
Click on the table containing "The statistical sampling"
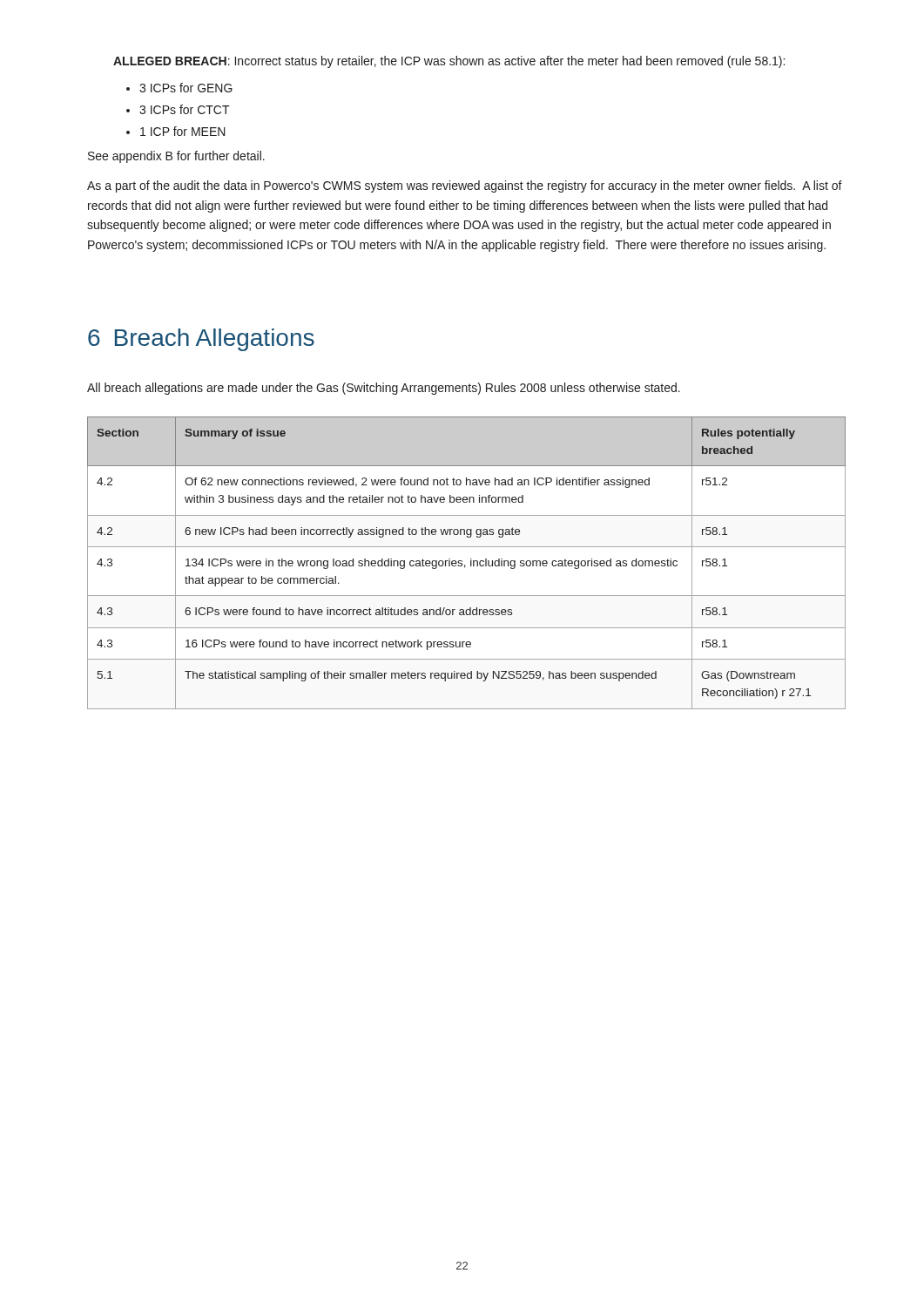466,563
